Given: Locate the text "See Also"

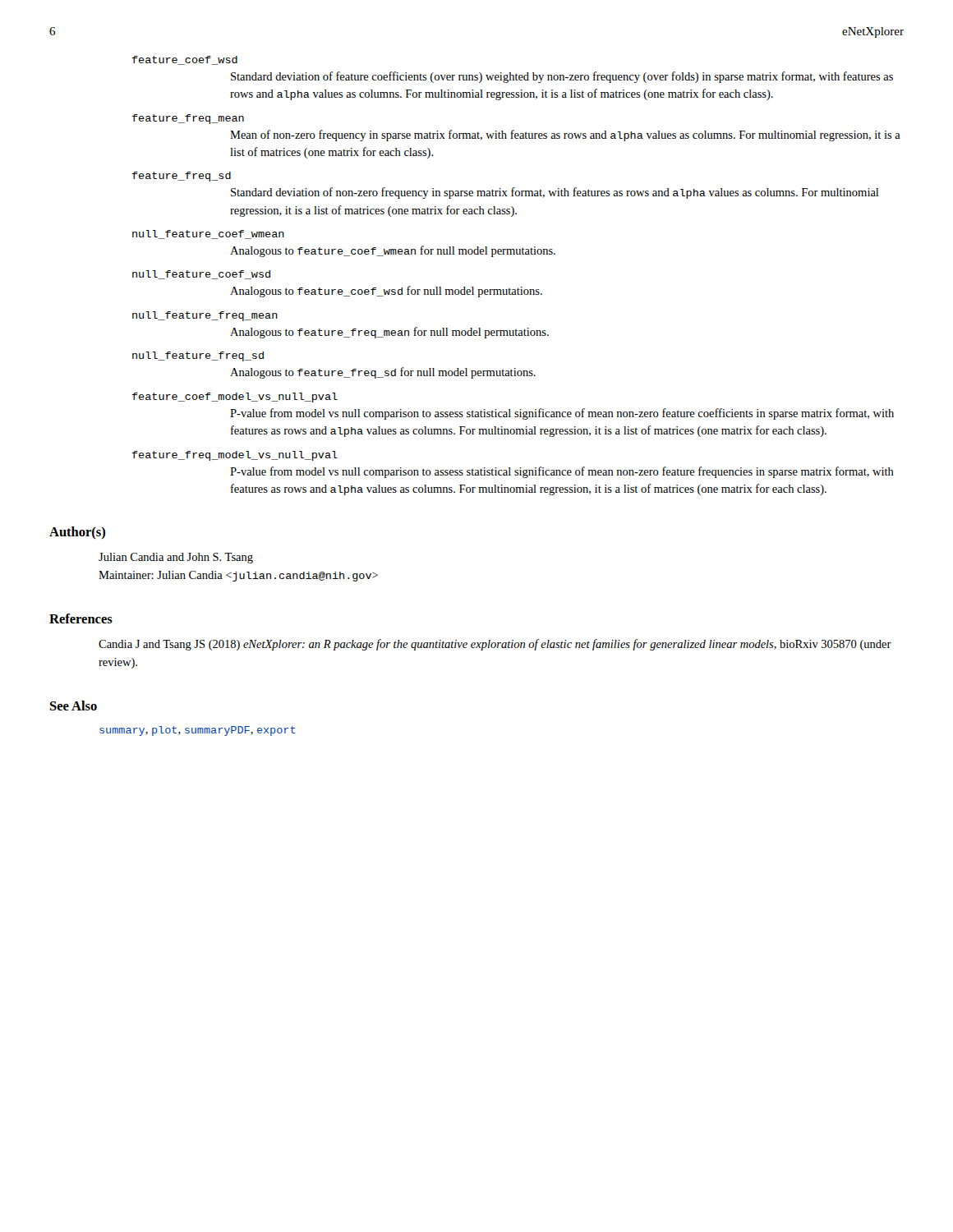Looking at the screenshot, I should (73, 706).
